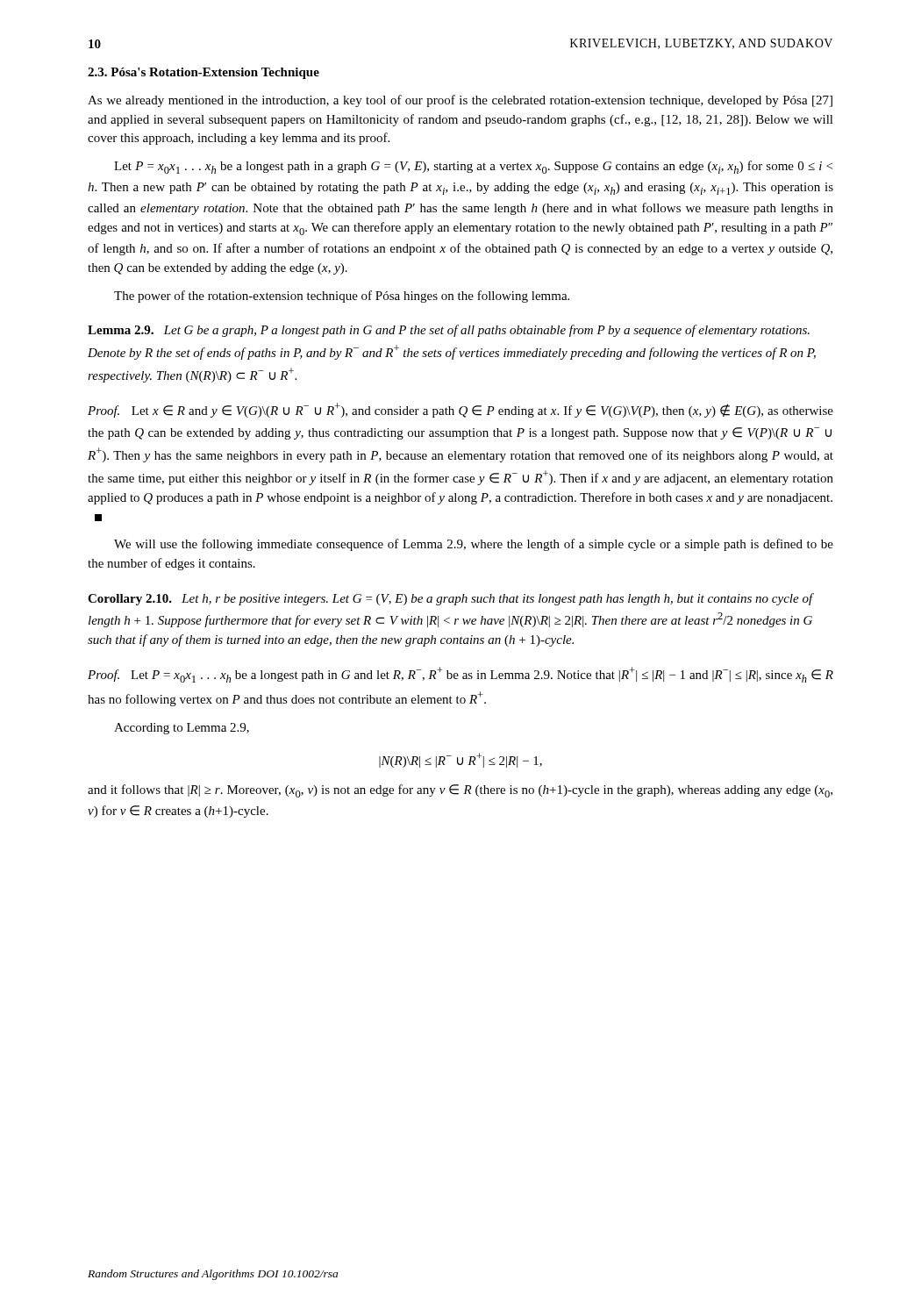
Task: Locate the text block with the text "Proof. Let x ∈ R and"
Action: point(460,462)
